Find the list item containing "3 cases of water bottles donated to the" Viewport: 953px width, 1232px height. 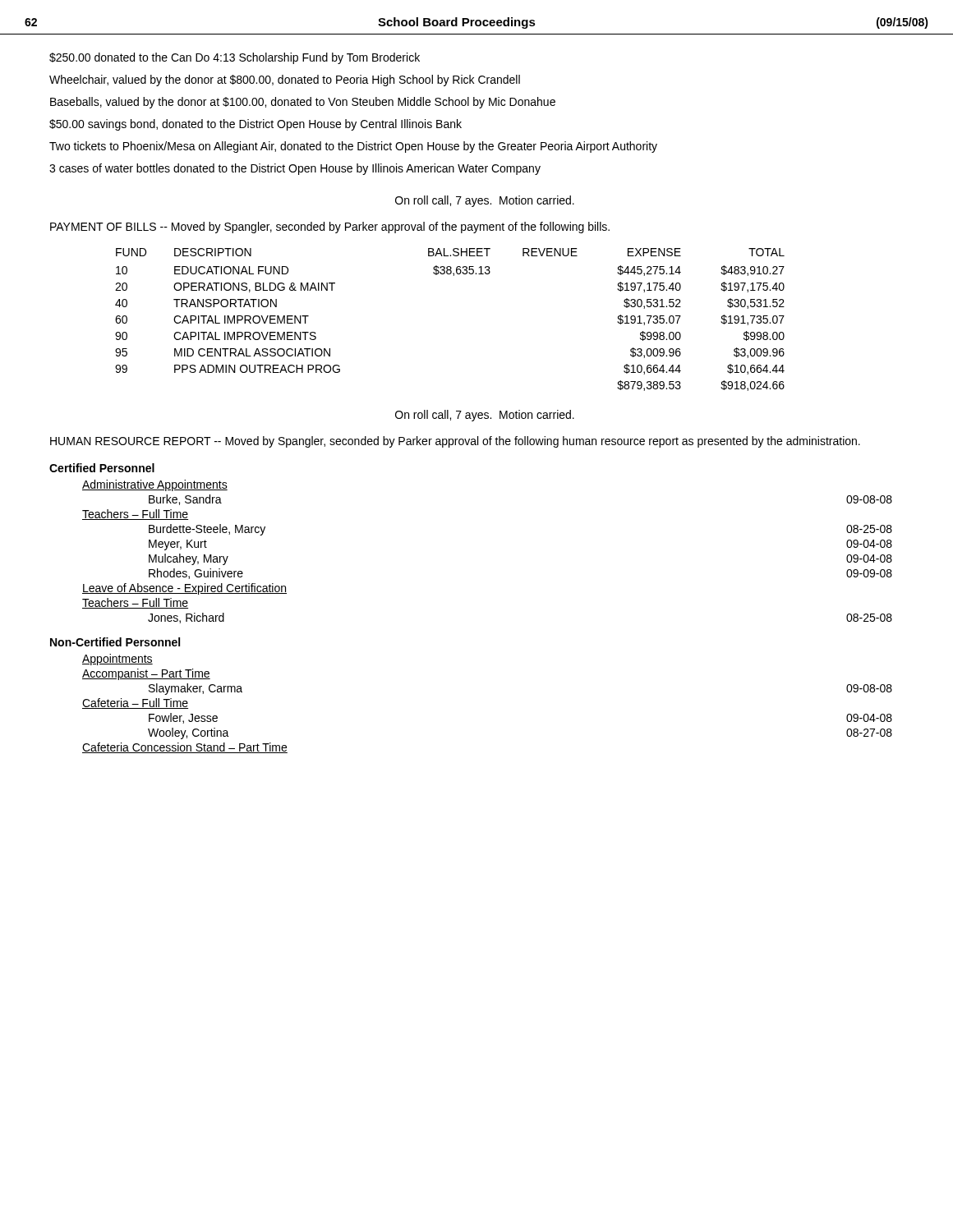(x=295, y=168)
